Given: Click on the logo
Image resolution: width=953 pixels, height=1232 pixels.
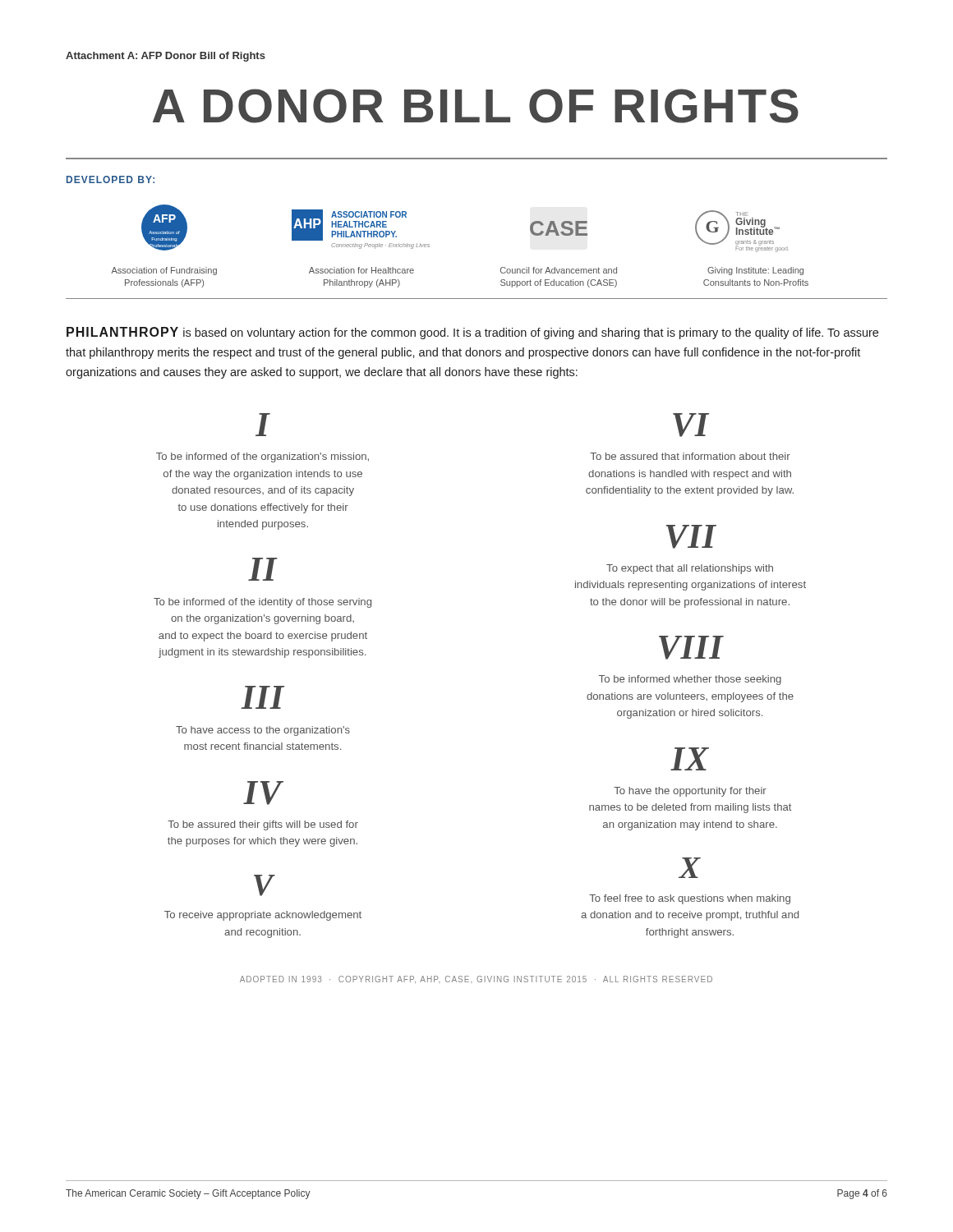Looking at the screenshot, I should point(476,245).
